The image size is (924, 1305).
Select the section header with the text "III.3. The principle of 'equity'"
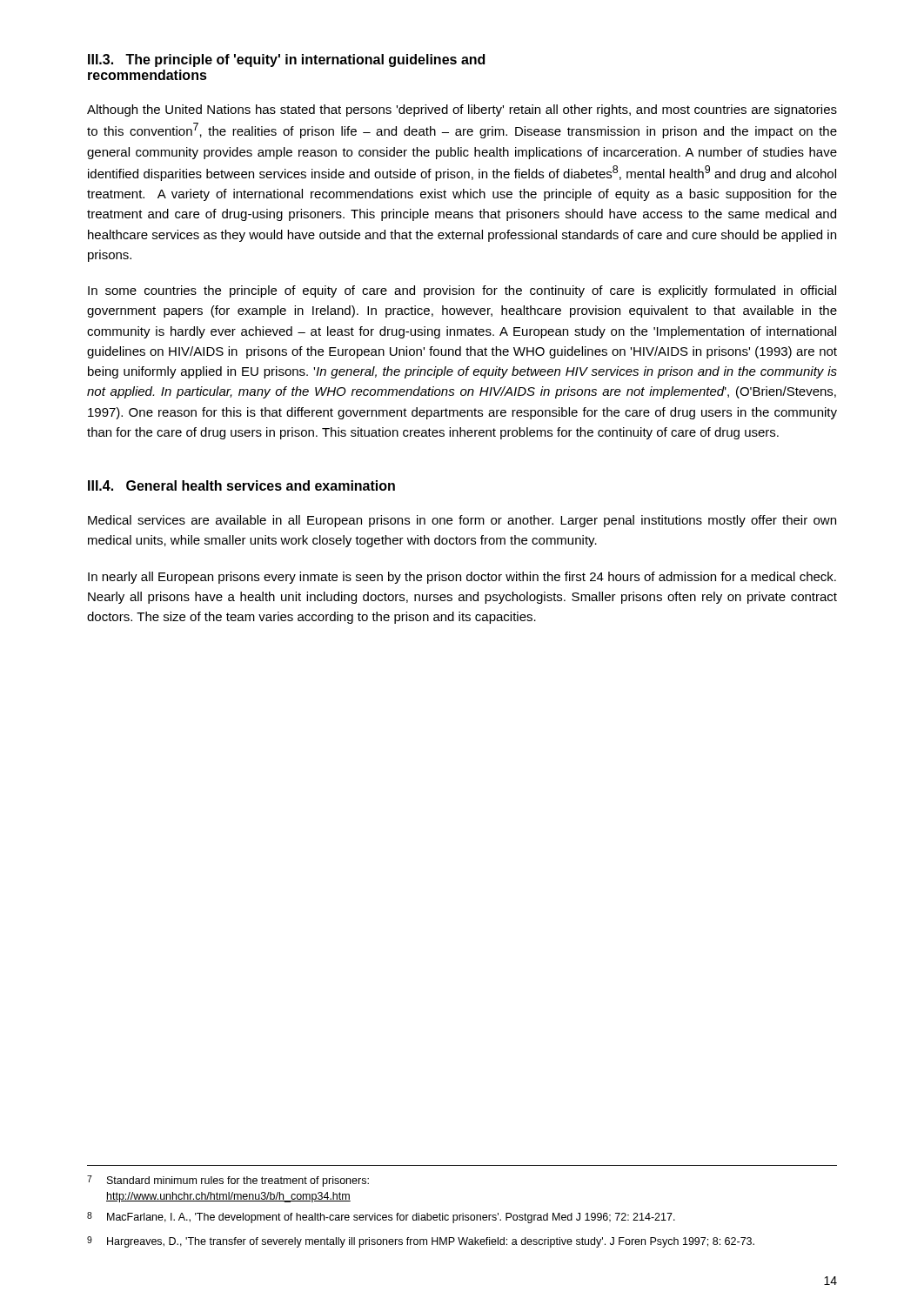(x=286, y=67)
